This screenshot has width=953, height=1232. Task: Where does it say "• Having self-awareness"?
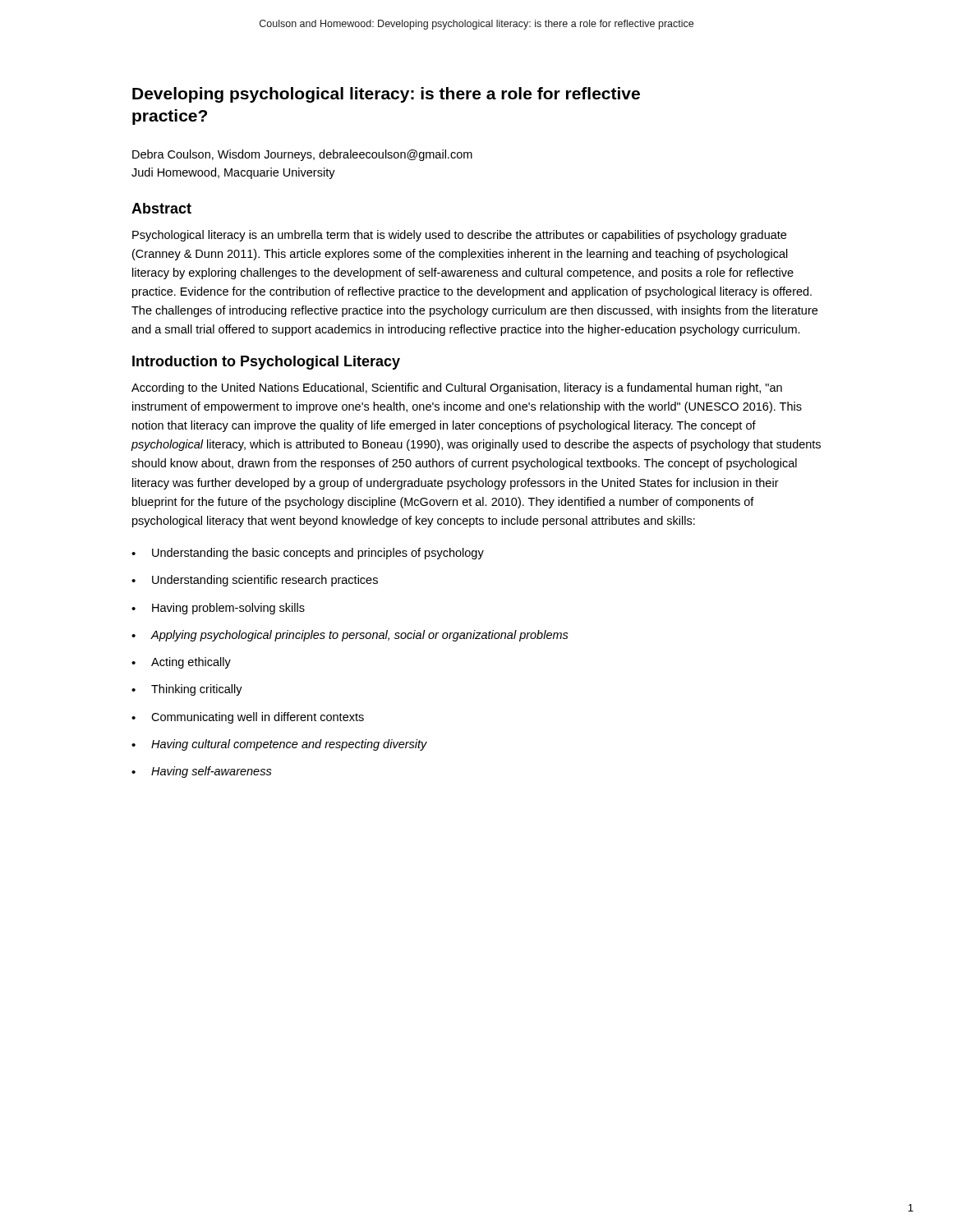[202, 772]
